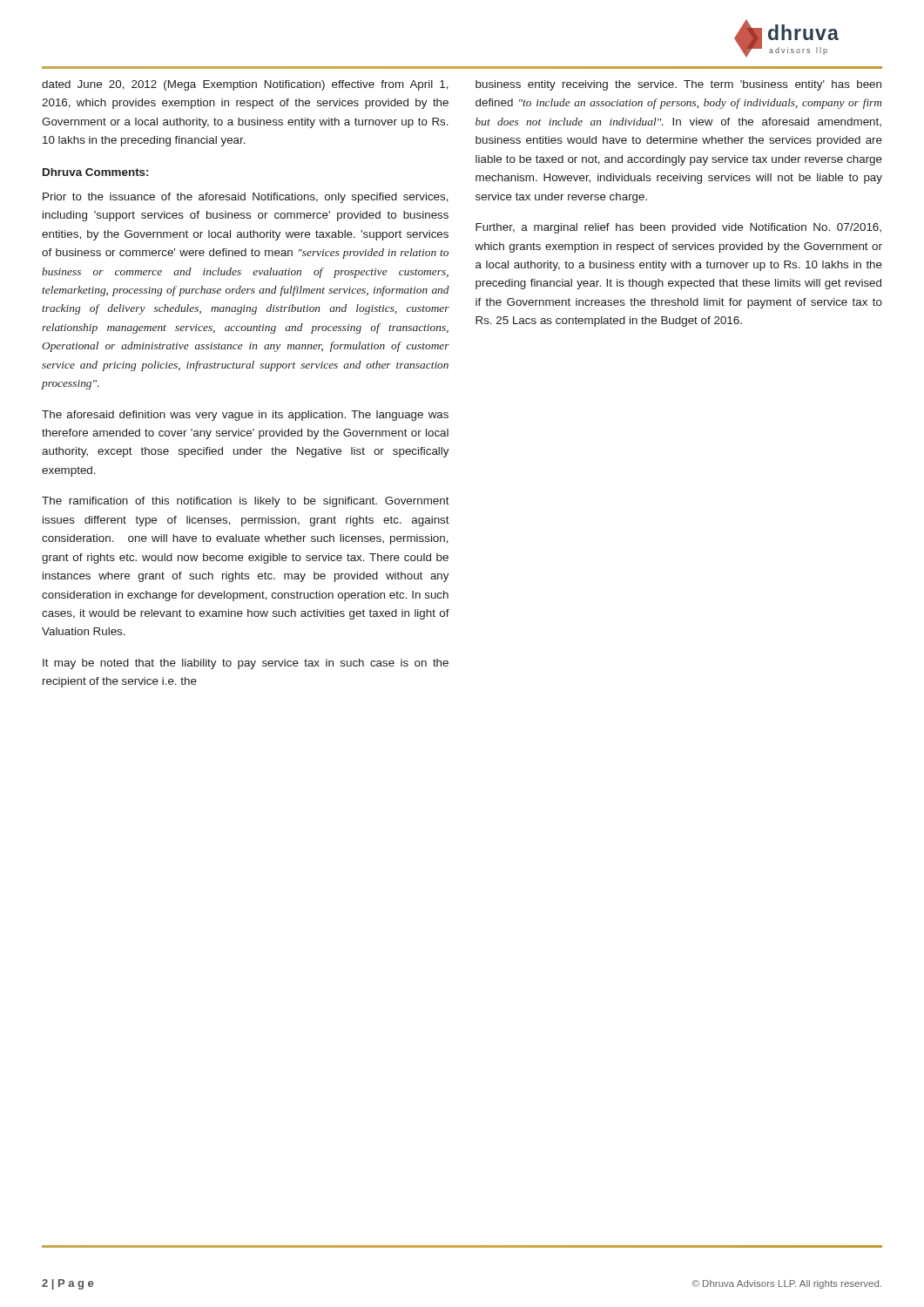Find the block starting "Further, a marginal relief has been provided"

coord(679,274)
